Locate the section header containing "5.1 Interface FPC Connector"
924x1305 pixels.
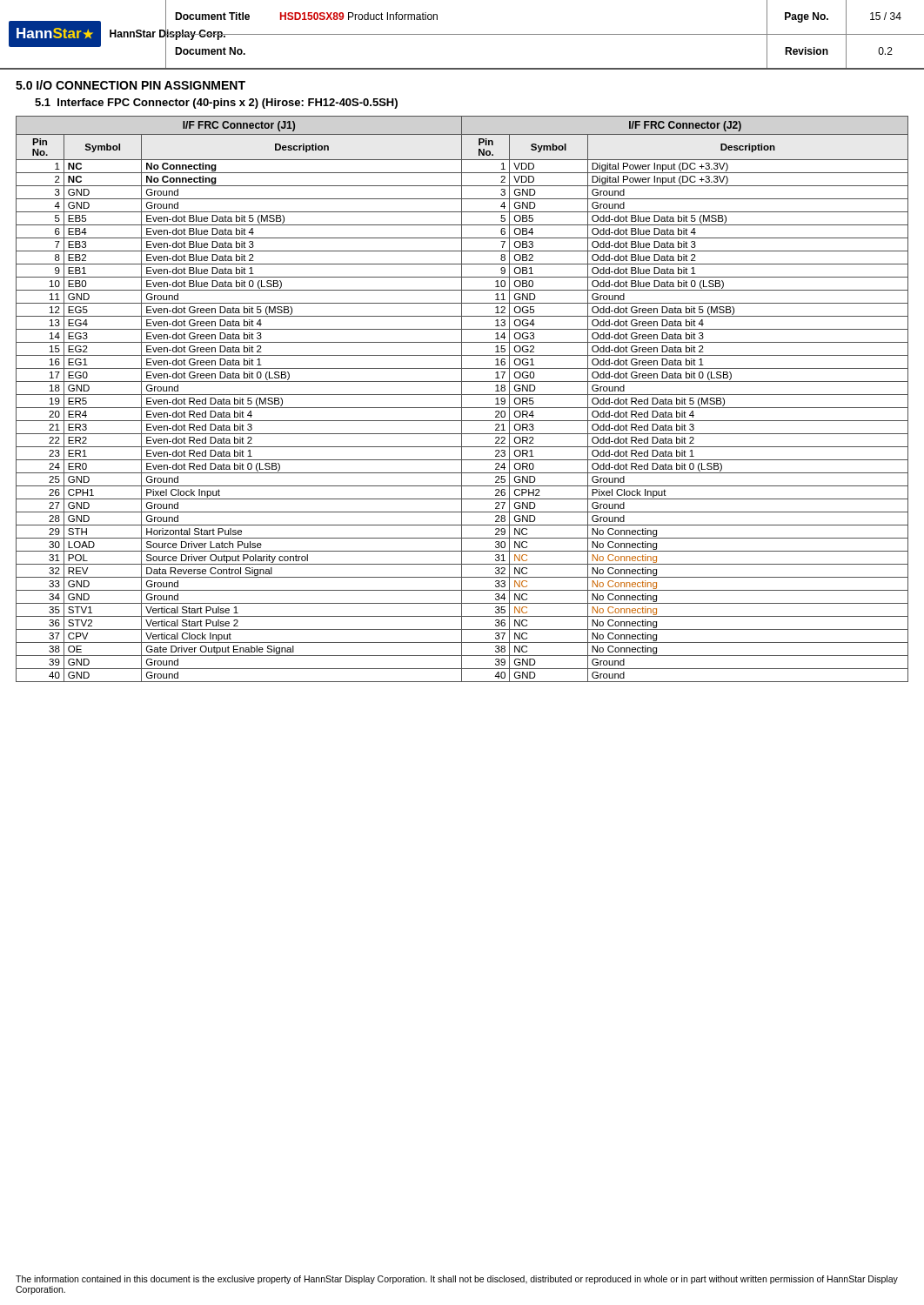pyautogui.click(x=216, y=102)
